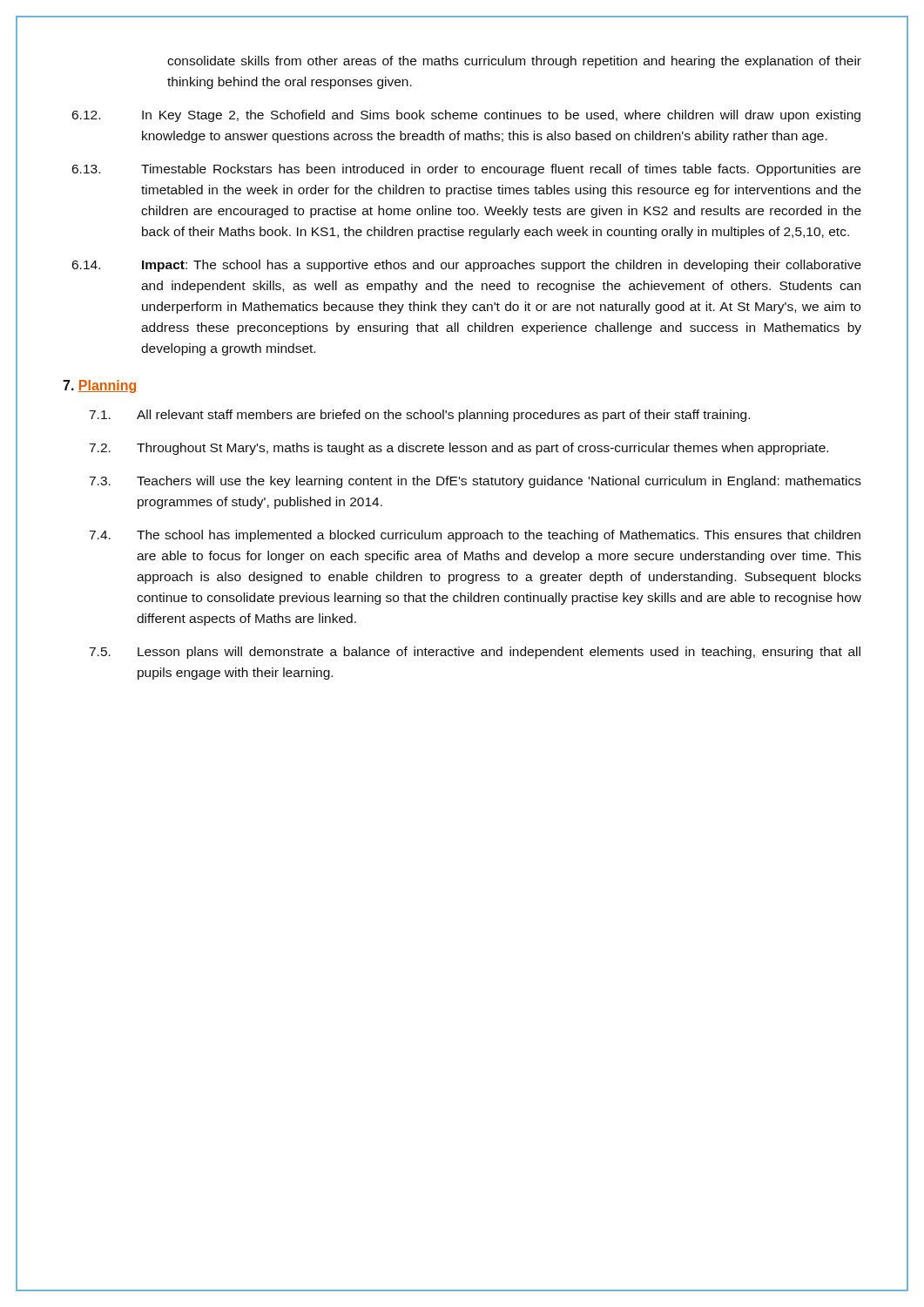
Task: Select the element starting "7. Planning"
Action: click(x=100, y=386)
